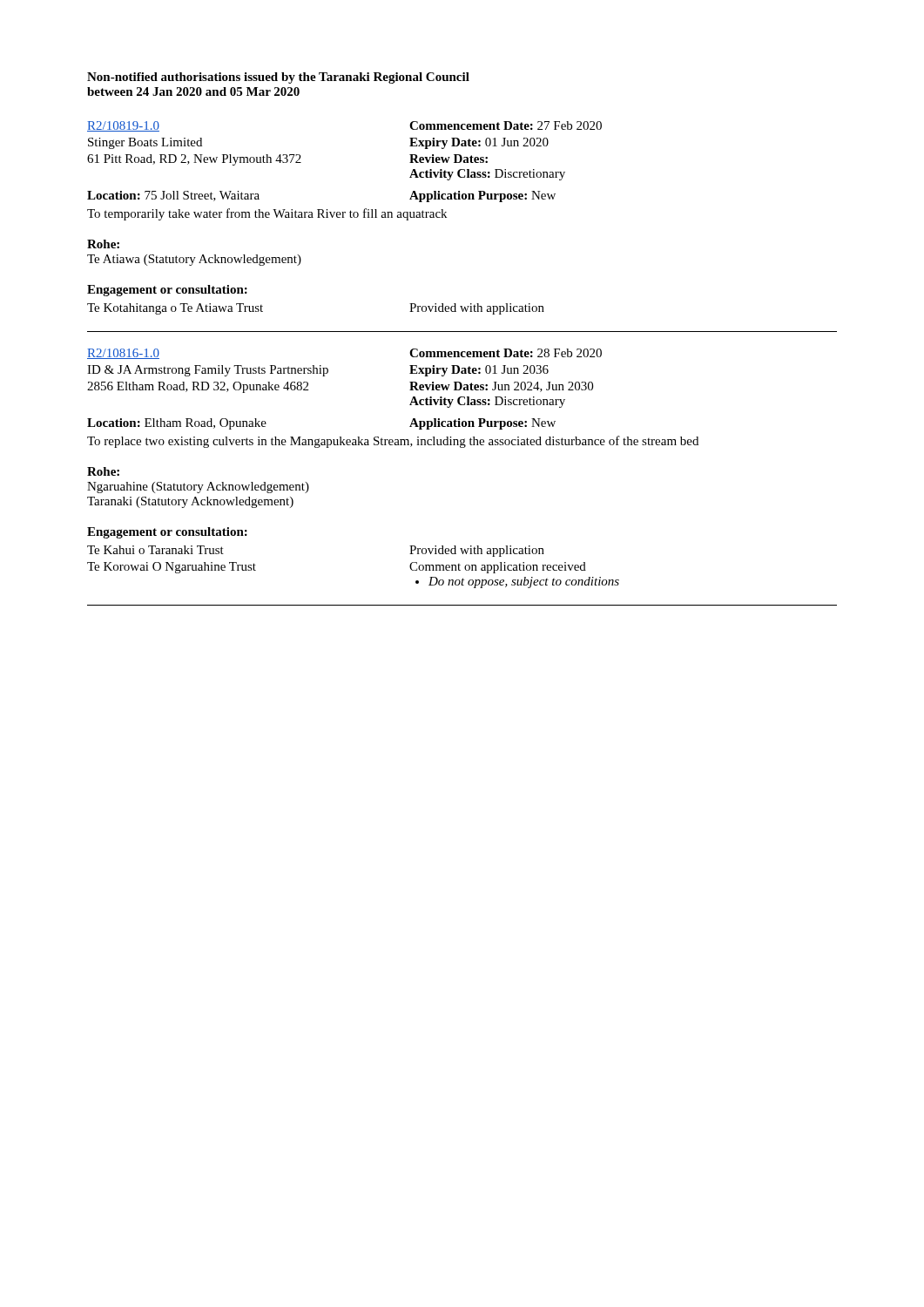Point to the block starting "Taranaki (Statutory Acknowledgement)"
This screenshot has height=1307, width=924.
tap(190, 501)
